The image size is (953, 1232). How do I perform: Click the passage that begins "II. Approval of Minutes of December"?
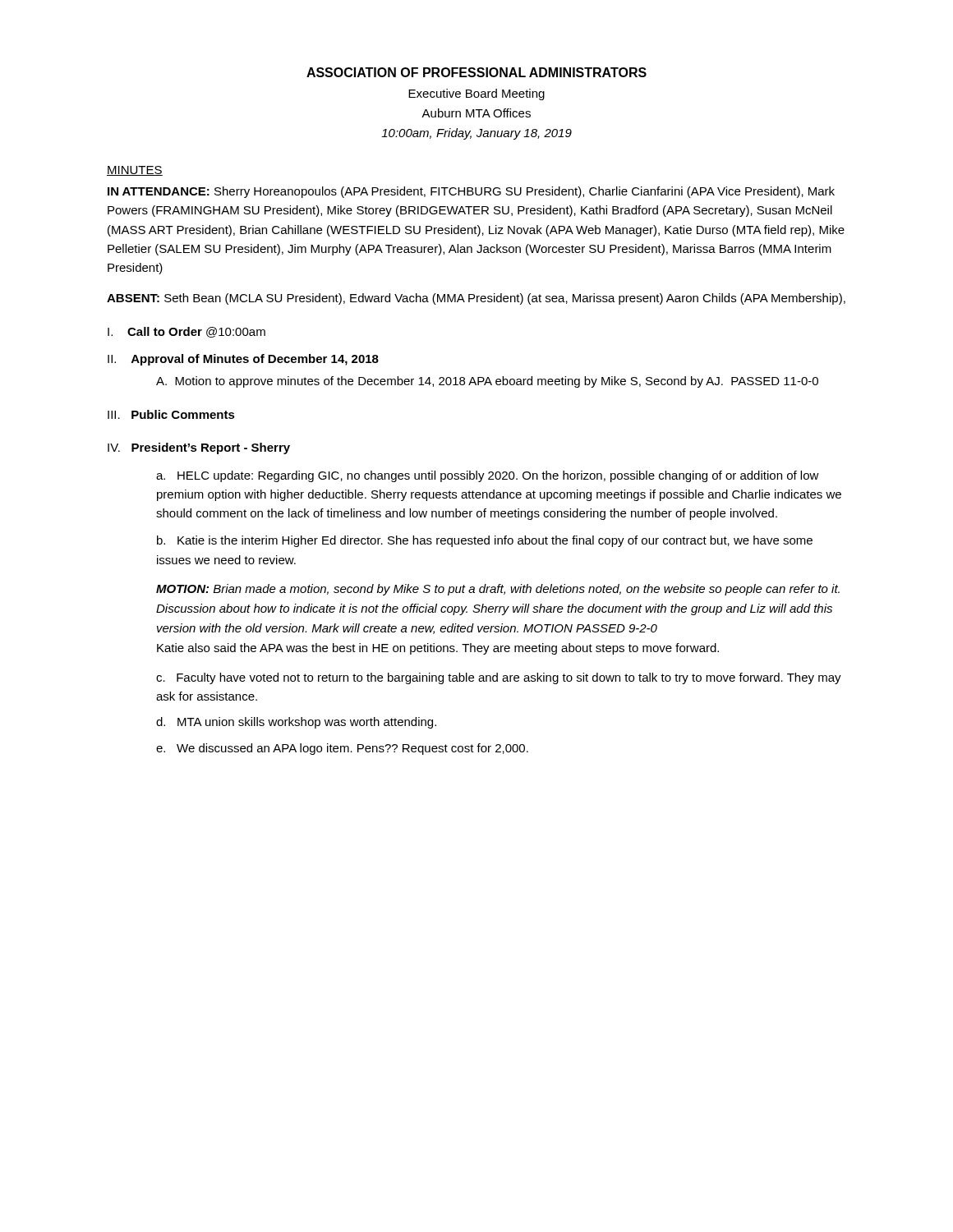pos(243,359)
